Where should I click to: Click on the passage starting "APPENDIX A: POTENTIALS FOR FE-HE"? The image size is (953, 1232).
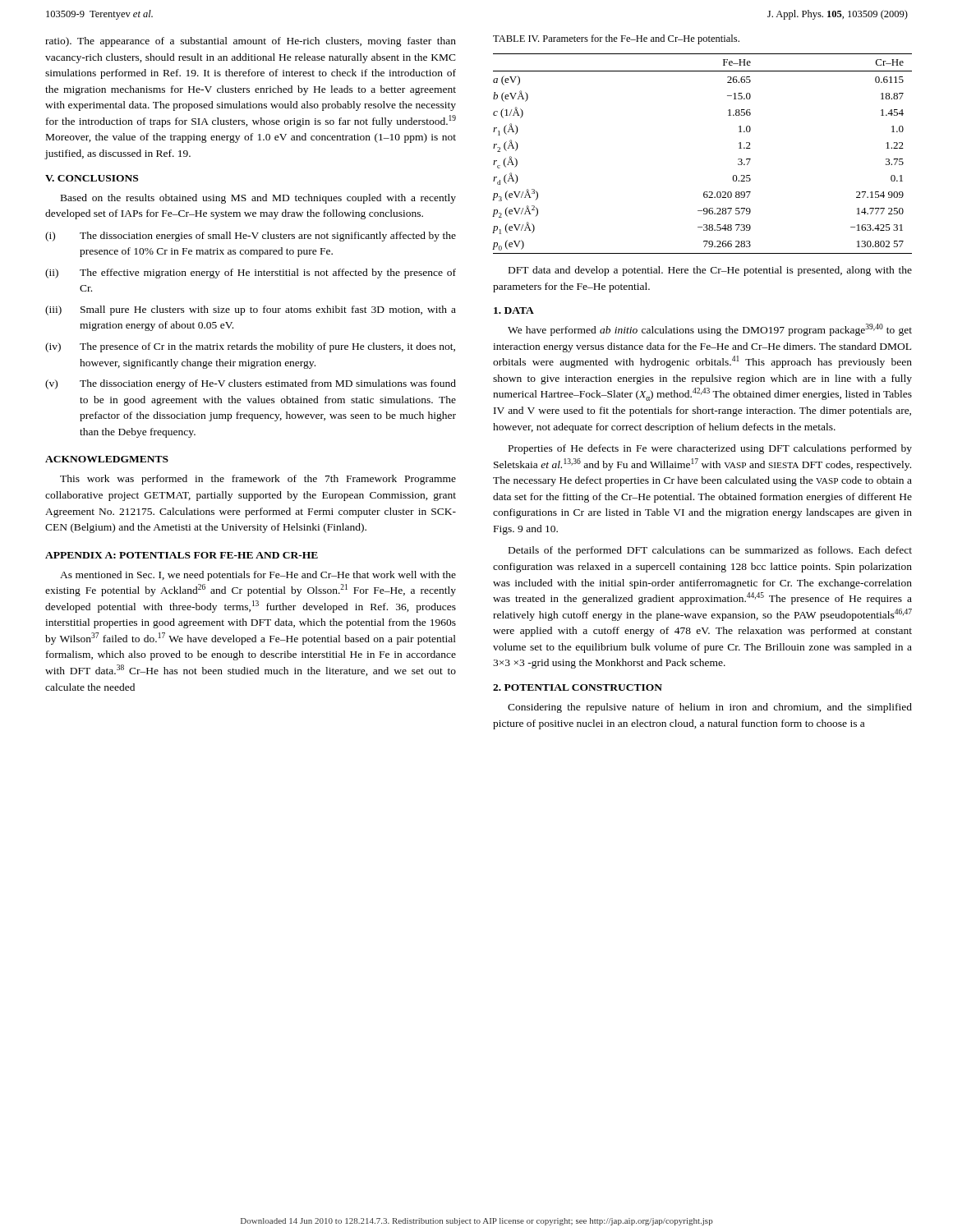[182, 555]
